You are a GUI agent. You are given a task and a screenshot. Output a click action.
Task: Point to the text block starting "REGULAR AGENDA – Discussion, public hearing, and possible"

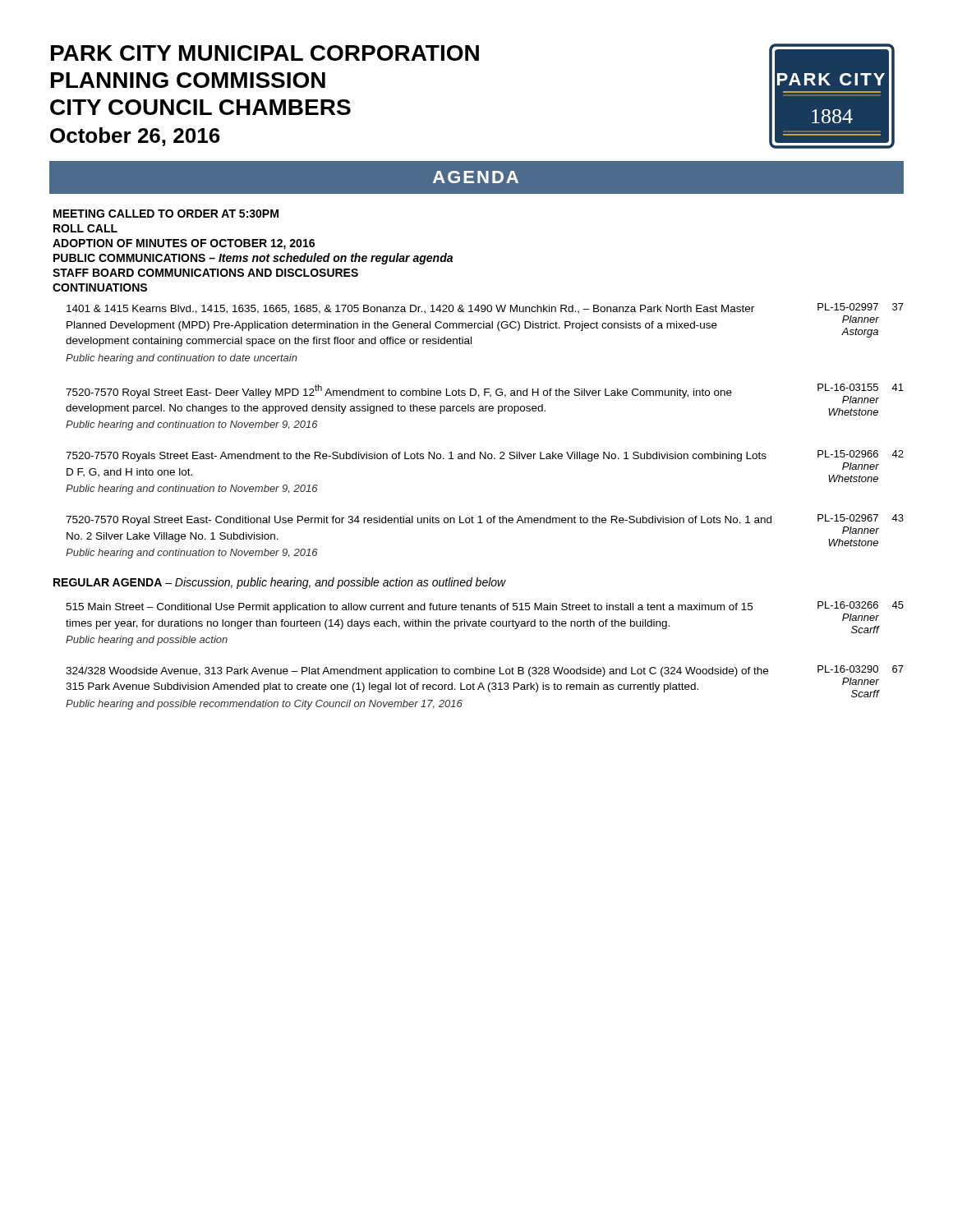click(x=279, y=582)
